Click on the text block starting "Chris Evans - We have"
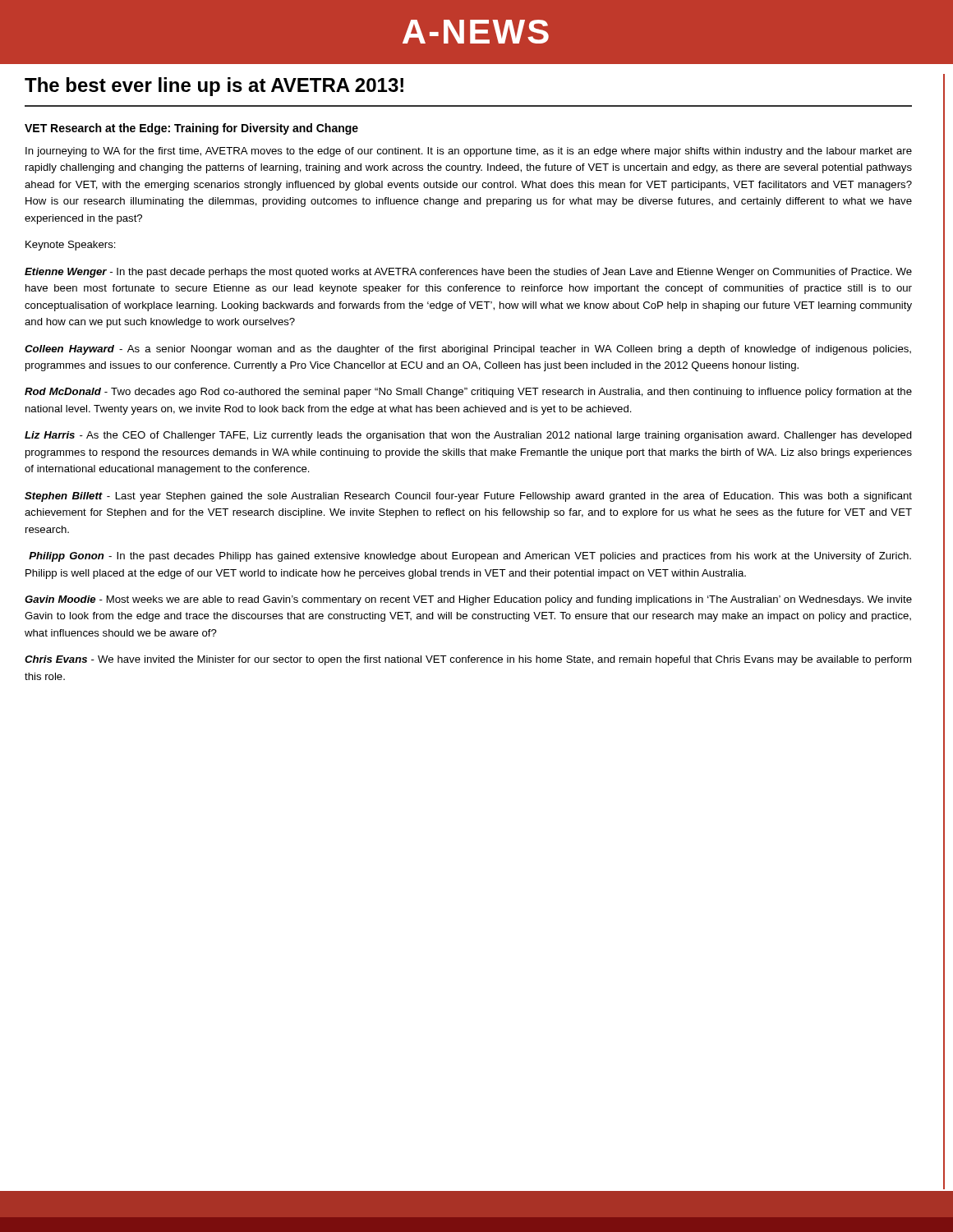953x1232 pixels. click(x=468, y=668)
